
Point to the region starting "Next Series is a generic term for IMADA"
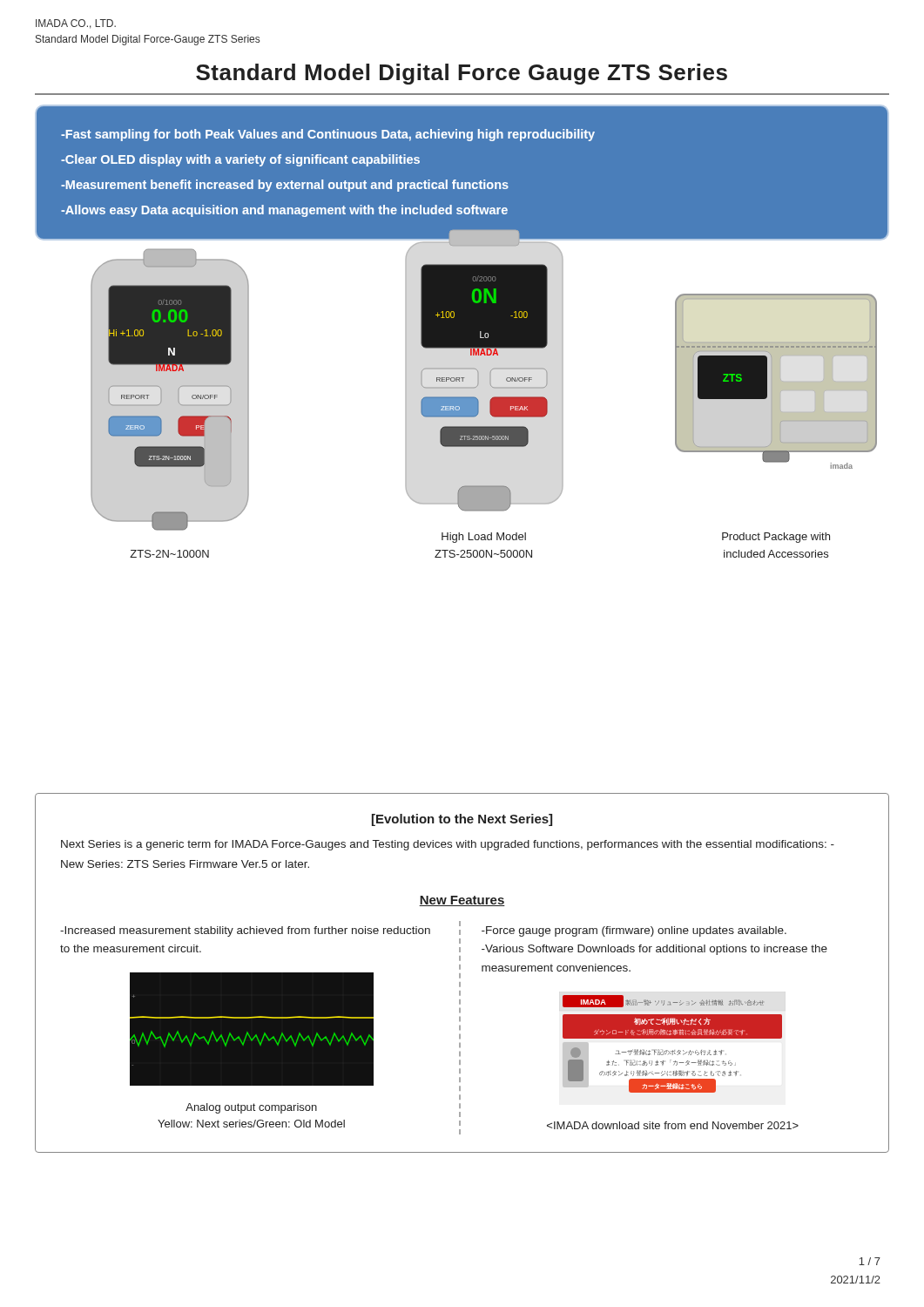pos(447,854)
